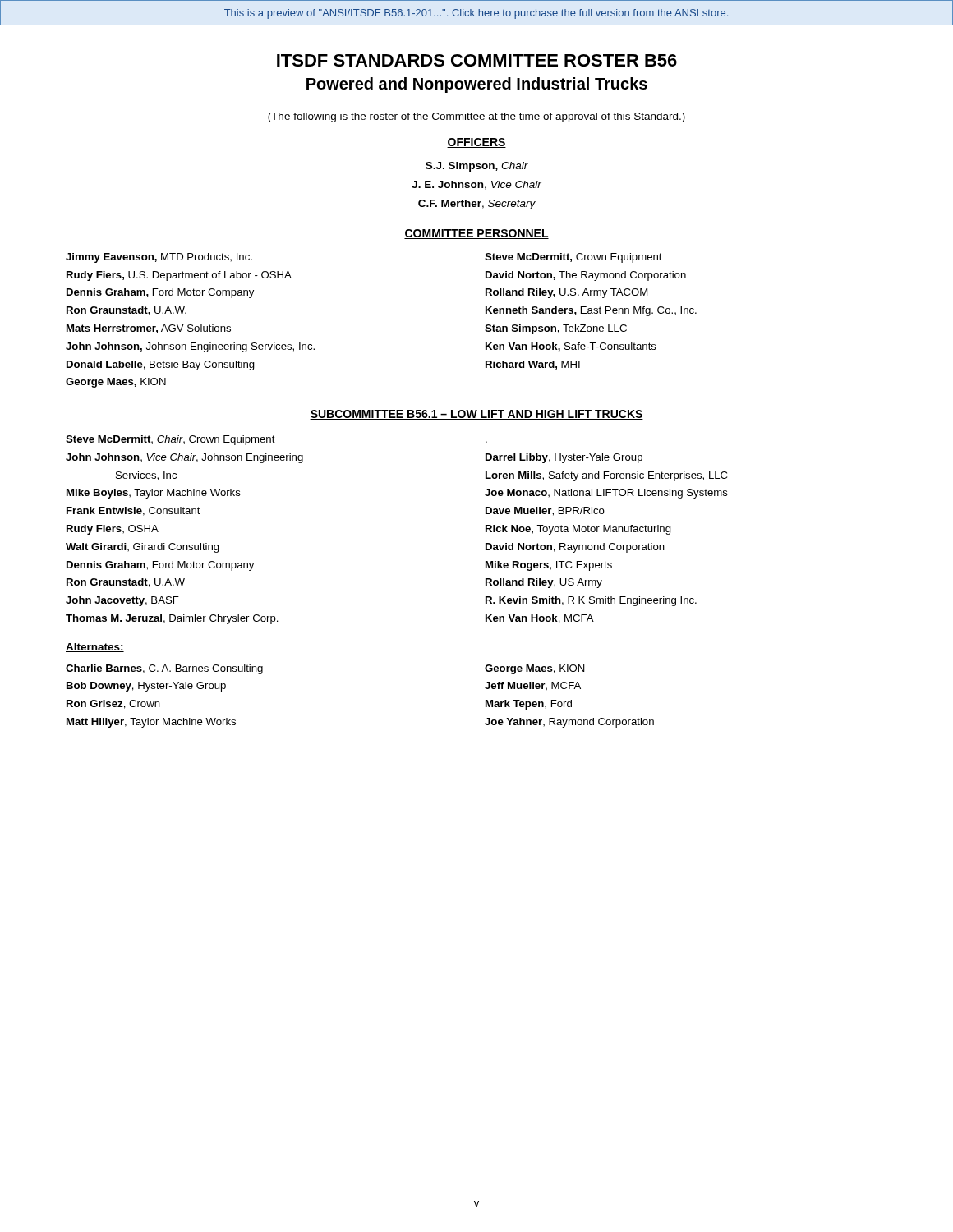Click on the text block that says "S.J. Simpson, Chair J. E. Johnson,"
Screen dimensions: 1232x953
point(476,184)
